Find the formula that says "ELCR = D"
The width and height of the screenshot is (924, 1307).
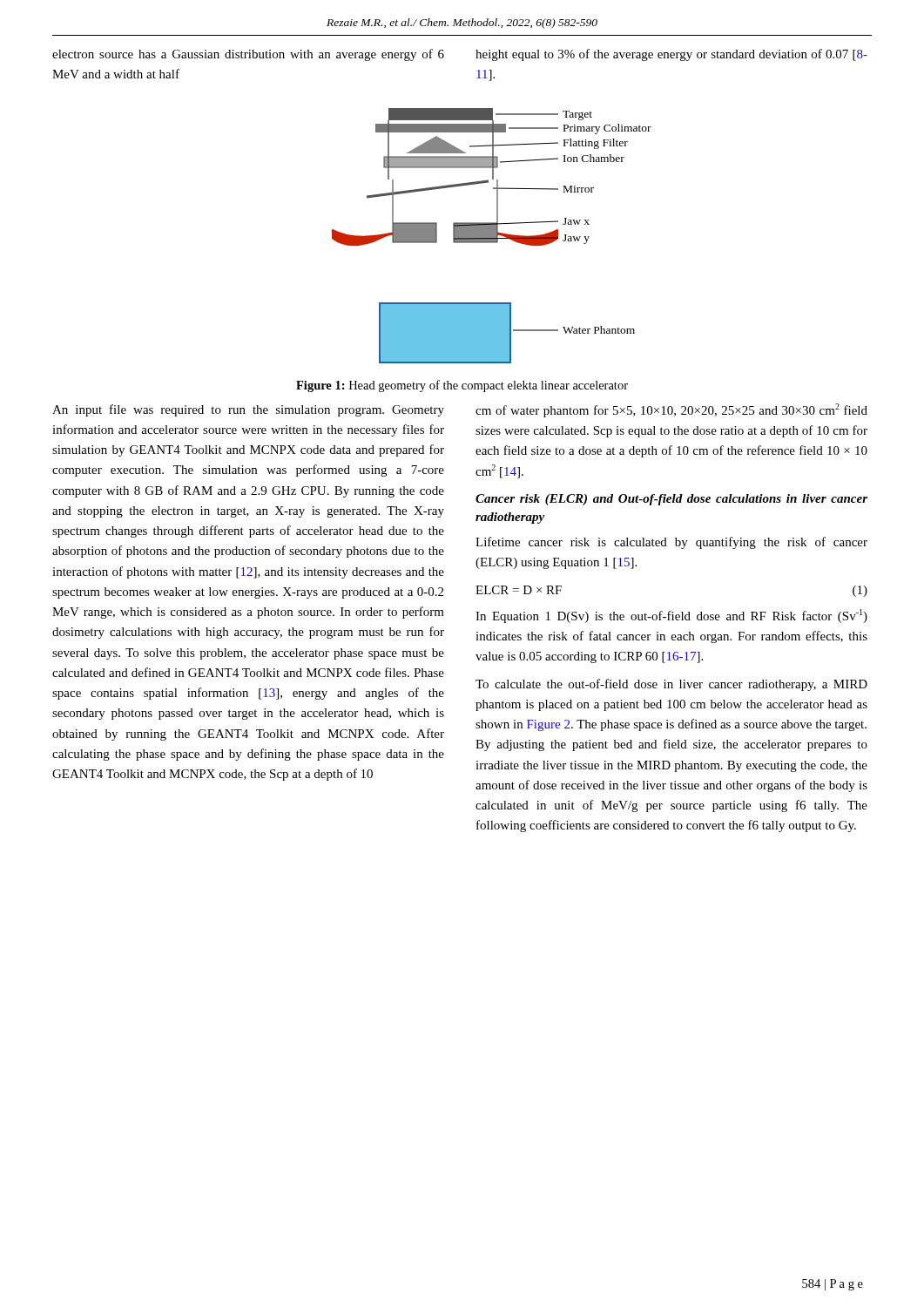click(x=526, y=591)
